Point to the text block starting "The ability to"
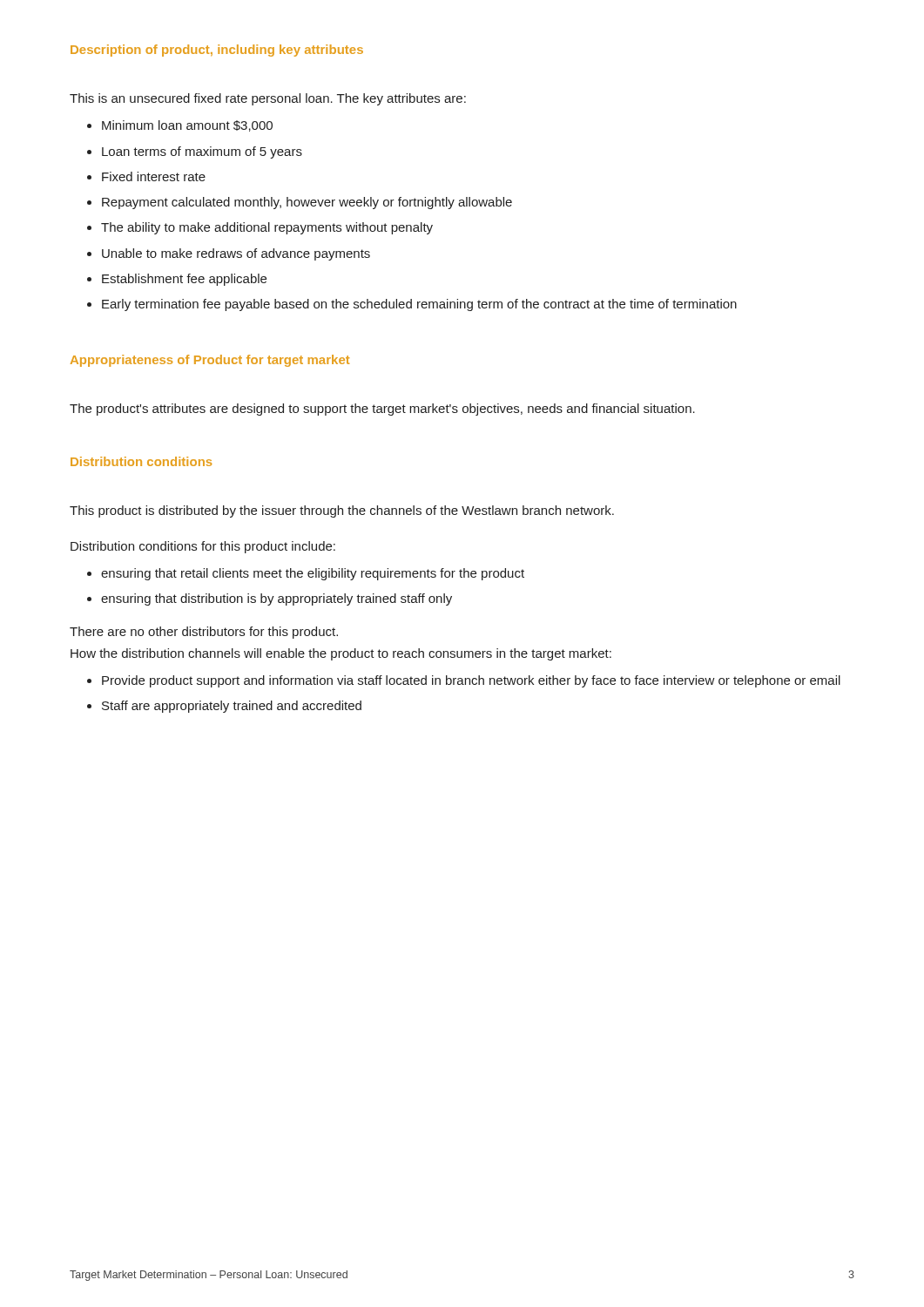 [x=267, y=228]
